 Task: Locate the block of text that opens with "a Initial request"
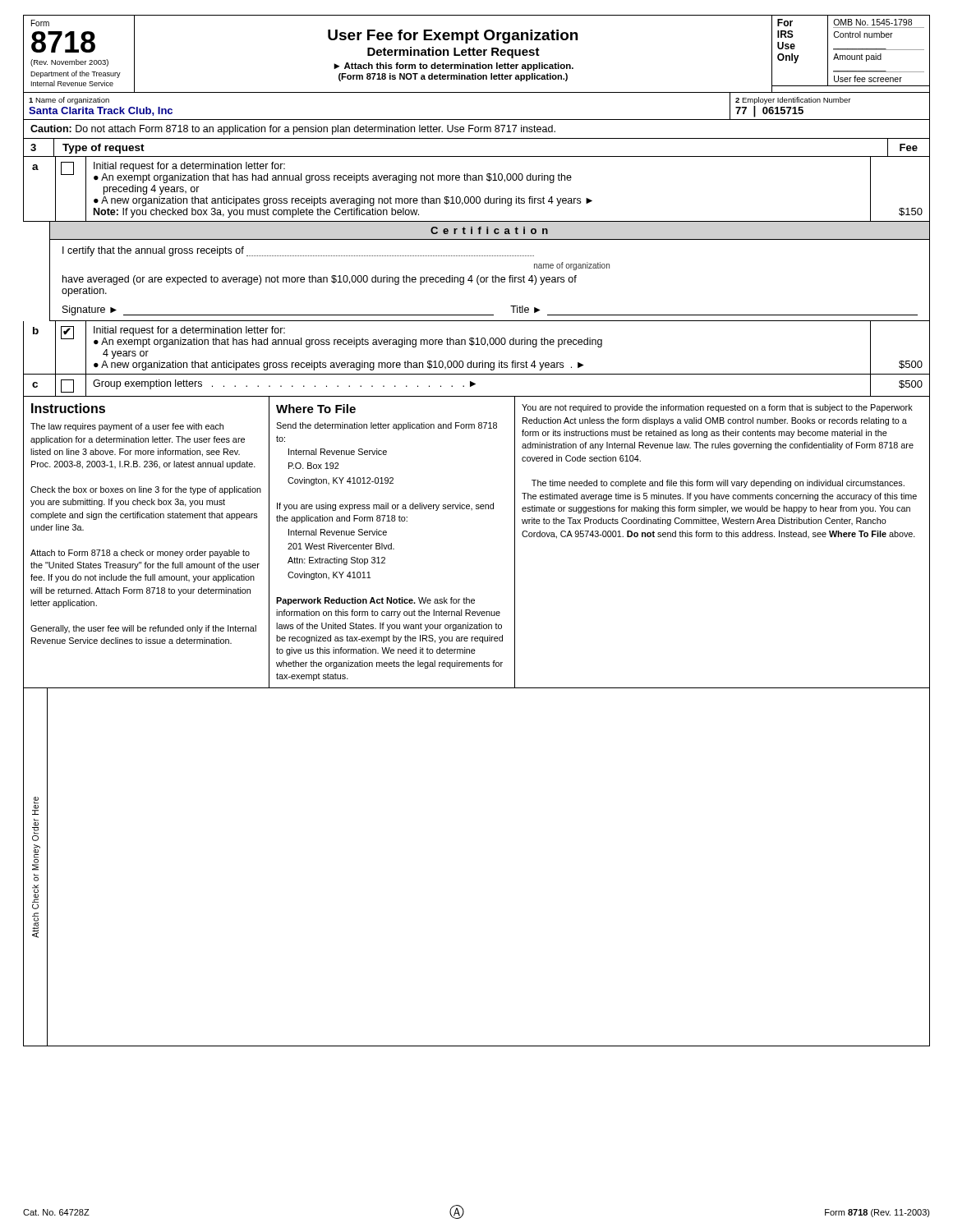pyautogui.click(x=476, y=189)
